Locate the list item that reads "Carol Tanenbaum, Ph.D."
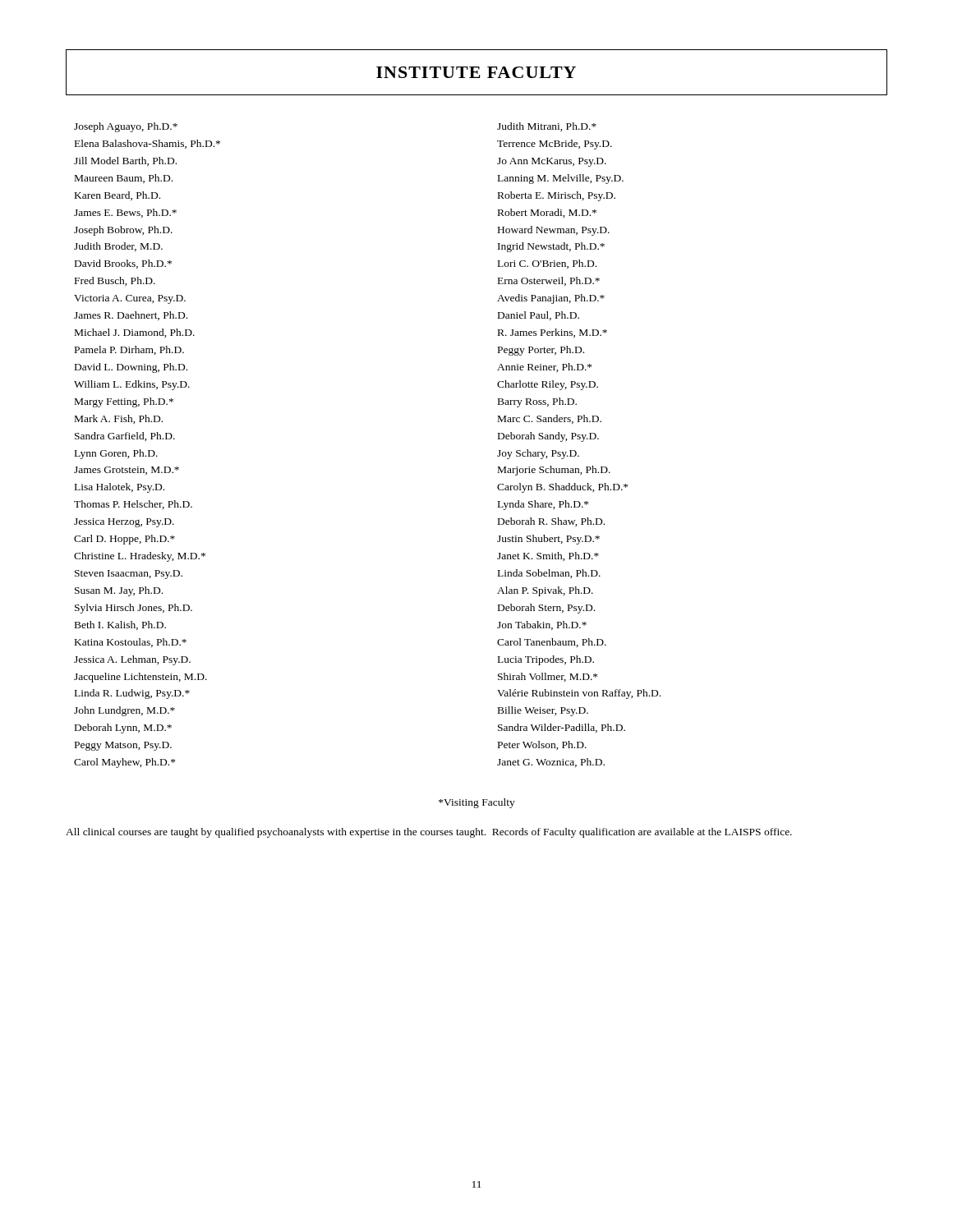The image size is (953, 1232). [x=552, y=642]
